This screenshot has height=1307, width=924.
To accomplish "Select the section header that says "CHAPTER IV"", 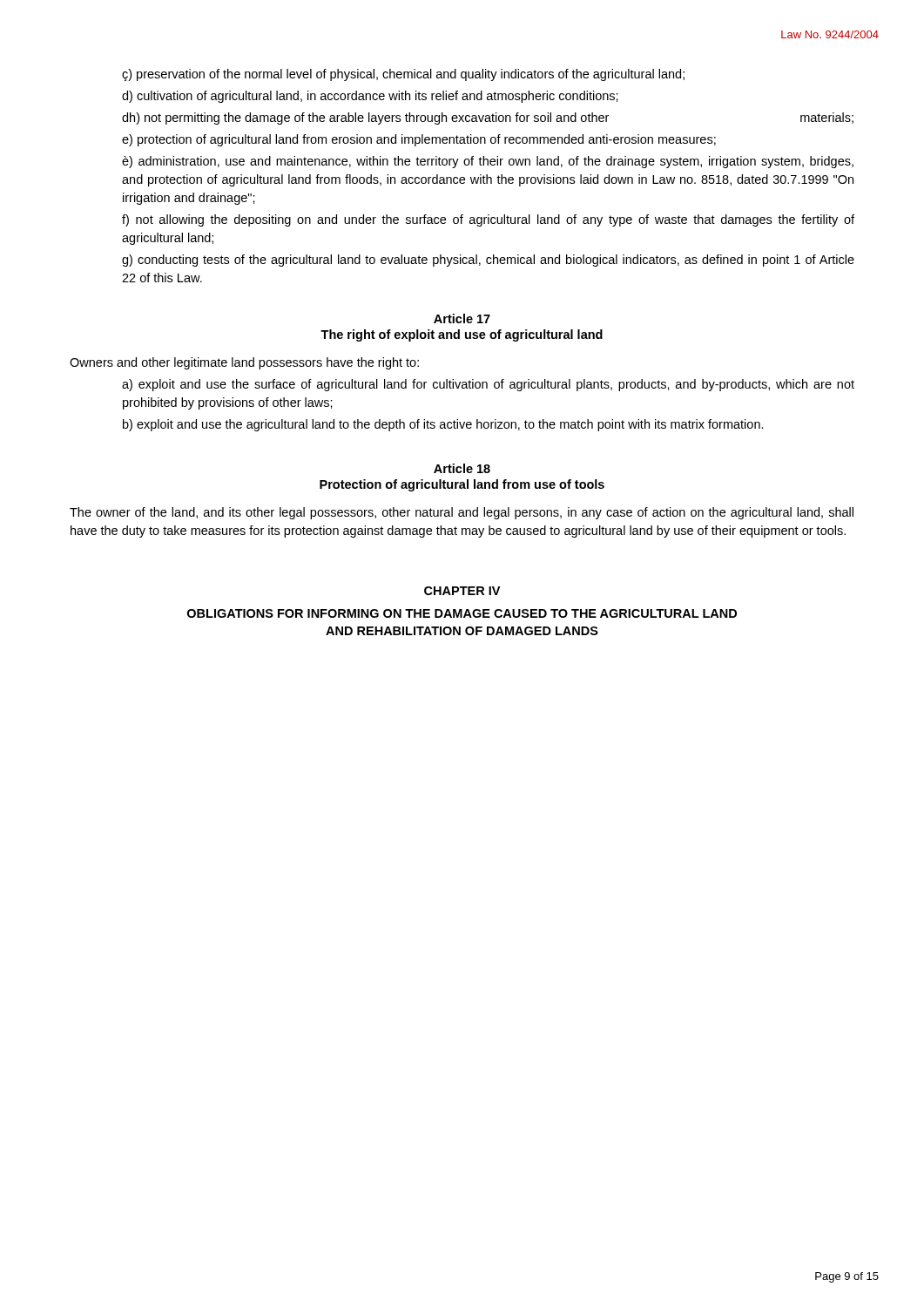I will pos(462,591).
